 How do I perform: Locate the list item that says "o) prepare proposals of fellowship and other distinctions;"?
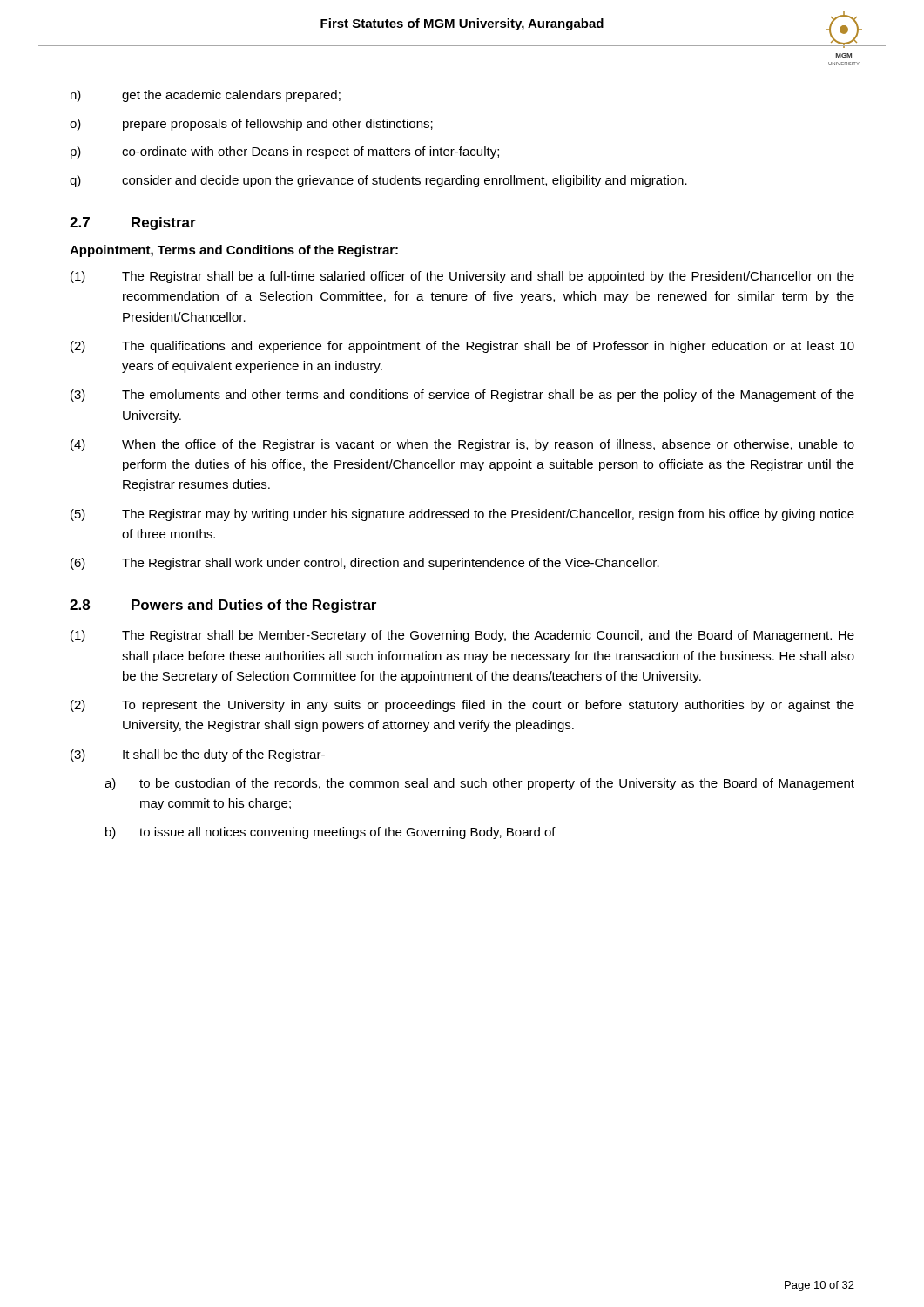[251, 125]
